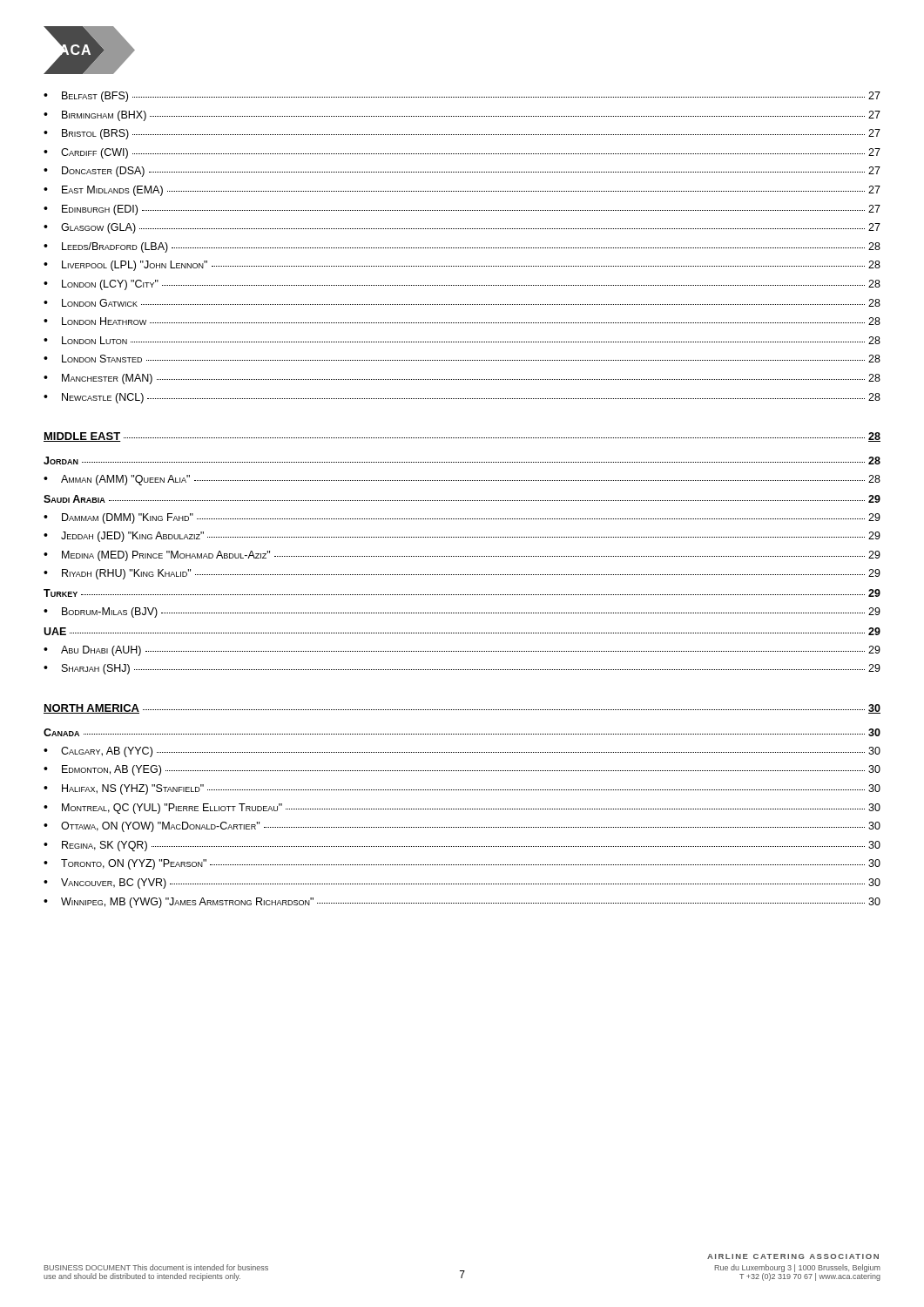Click on the list item that says "• Sharjah (SHJ) 29"

[x=462, y=668]
